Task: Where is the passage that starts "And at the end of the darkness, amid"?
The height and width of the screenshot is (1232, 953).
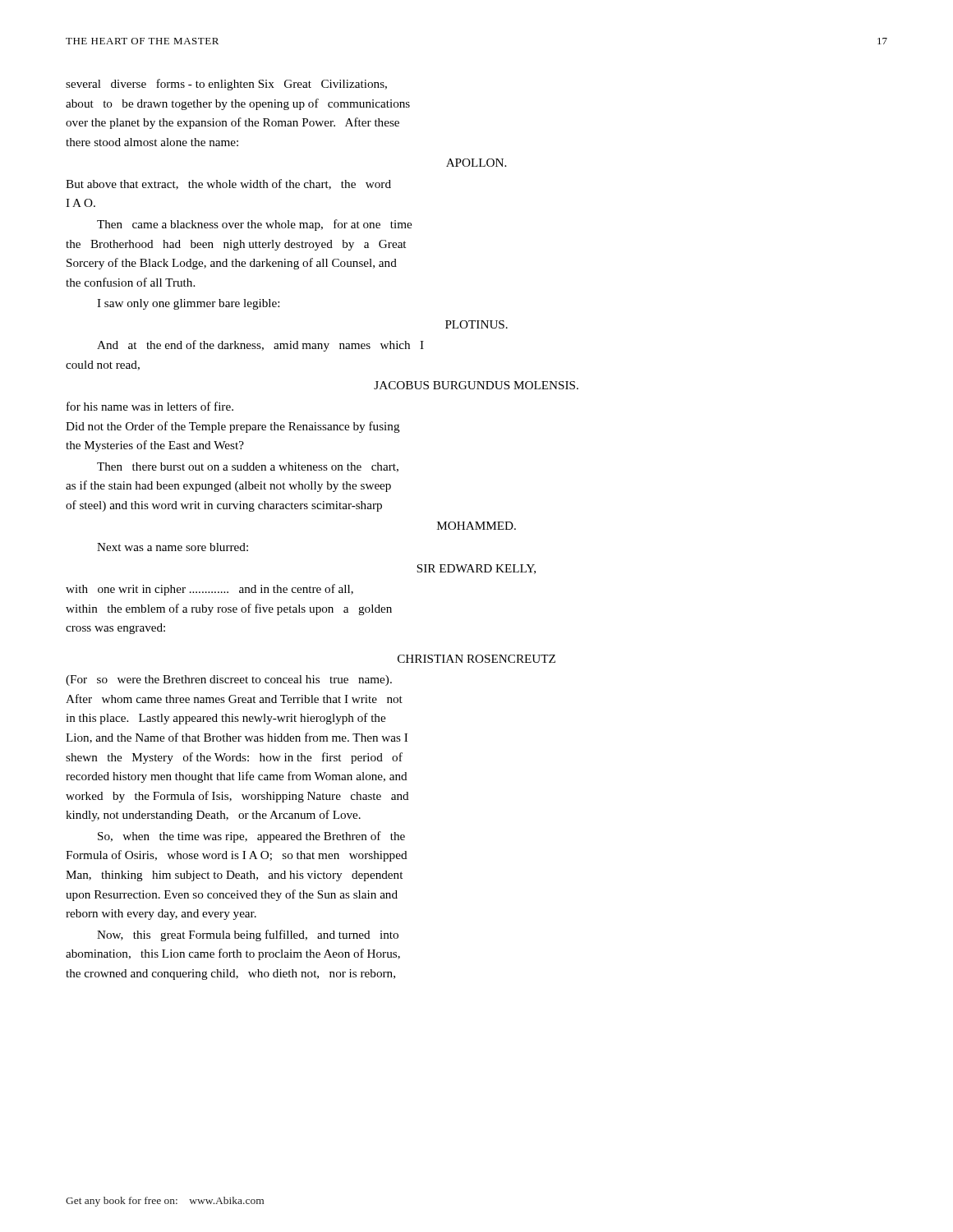Action: click(260, 346)
